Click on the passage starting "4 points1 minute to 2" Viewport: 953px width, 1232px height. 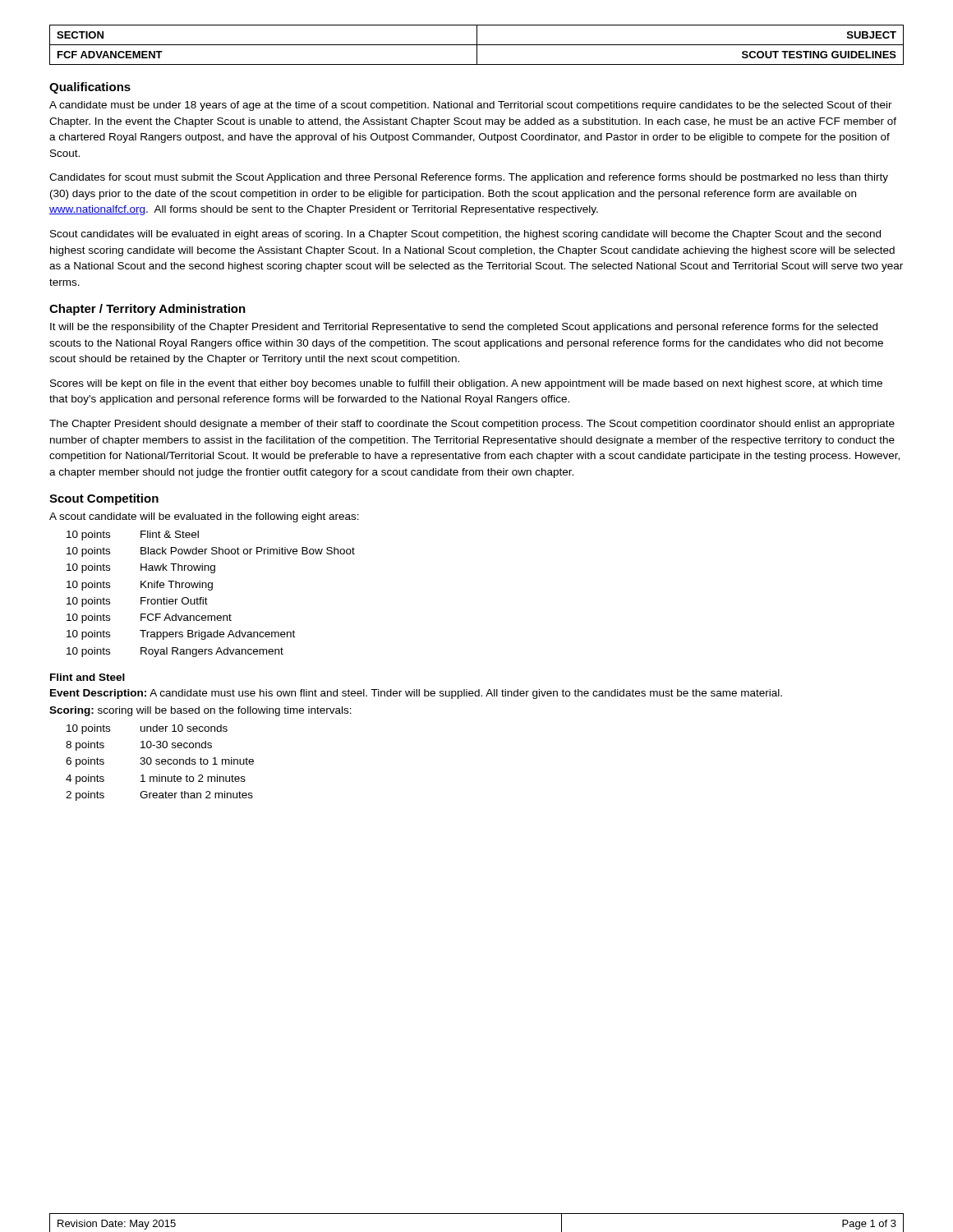click(x=156, y=779)
